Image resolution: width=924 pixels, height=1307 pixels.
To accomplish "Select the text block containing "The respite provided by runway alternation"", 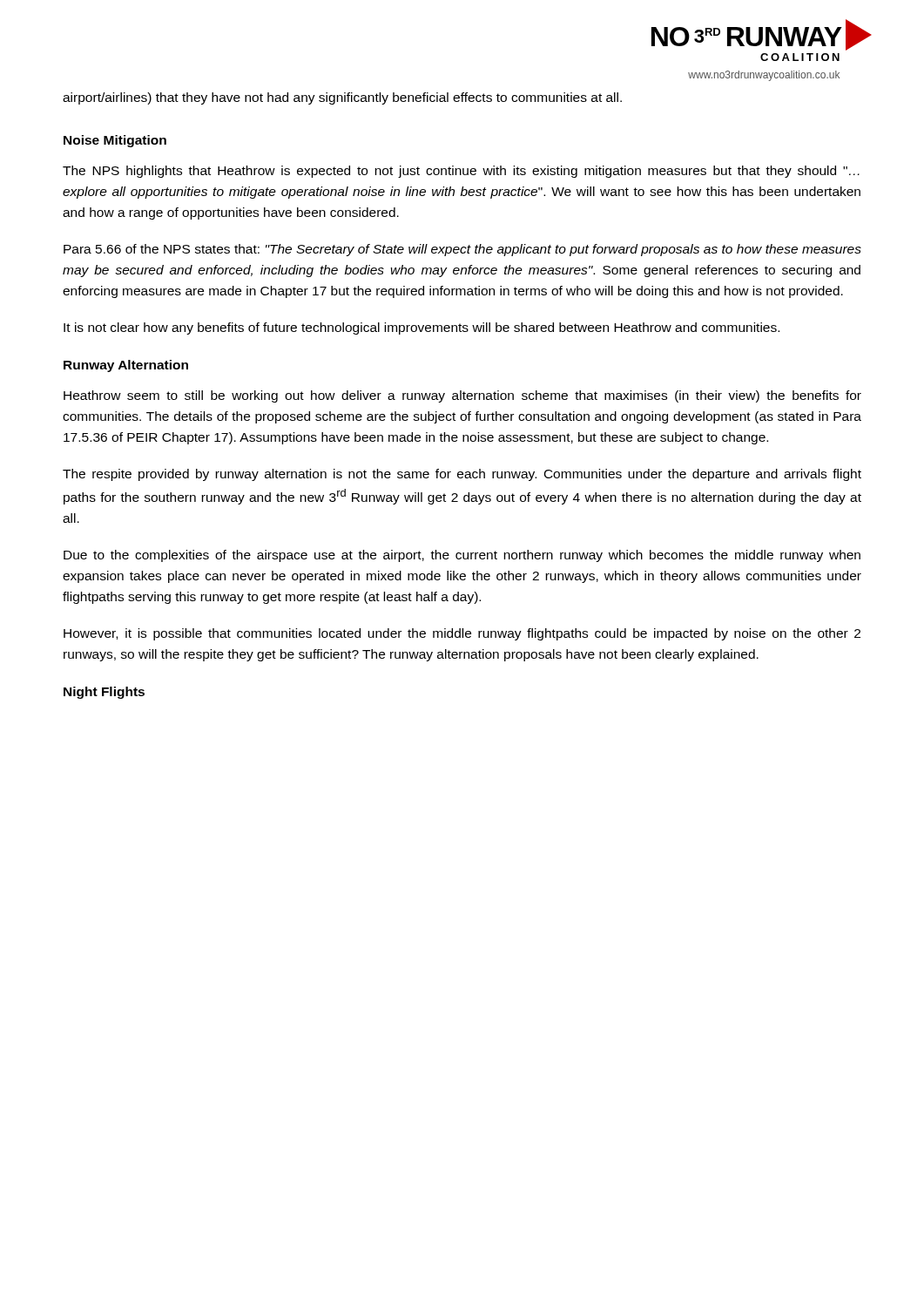I will click(x=462, y=496).
